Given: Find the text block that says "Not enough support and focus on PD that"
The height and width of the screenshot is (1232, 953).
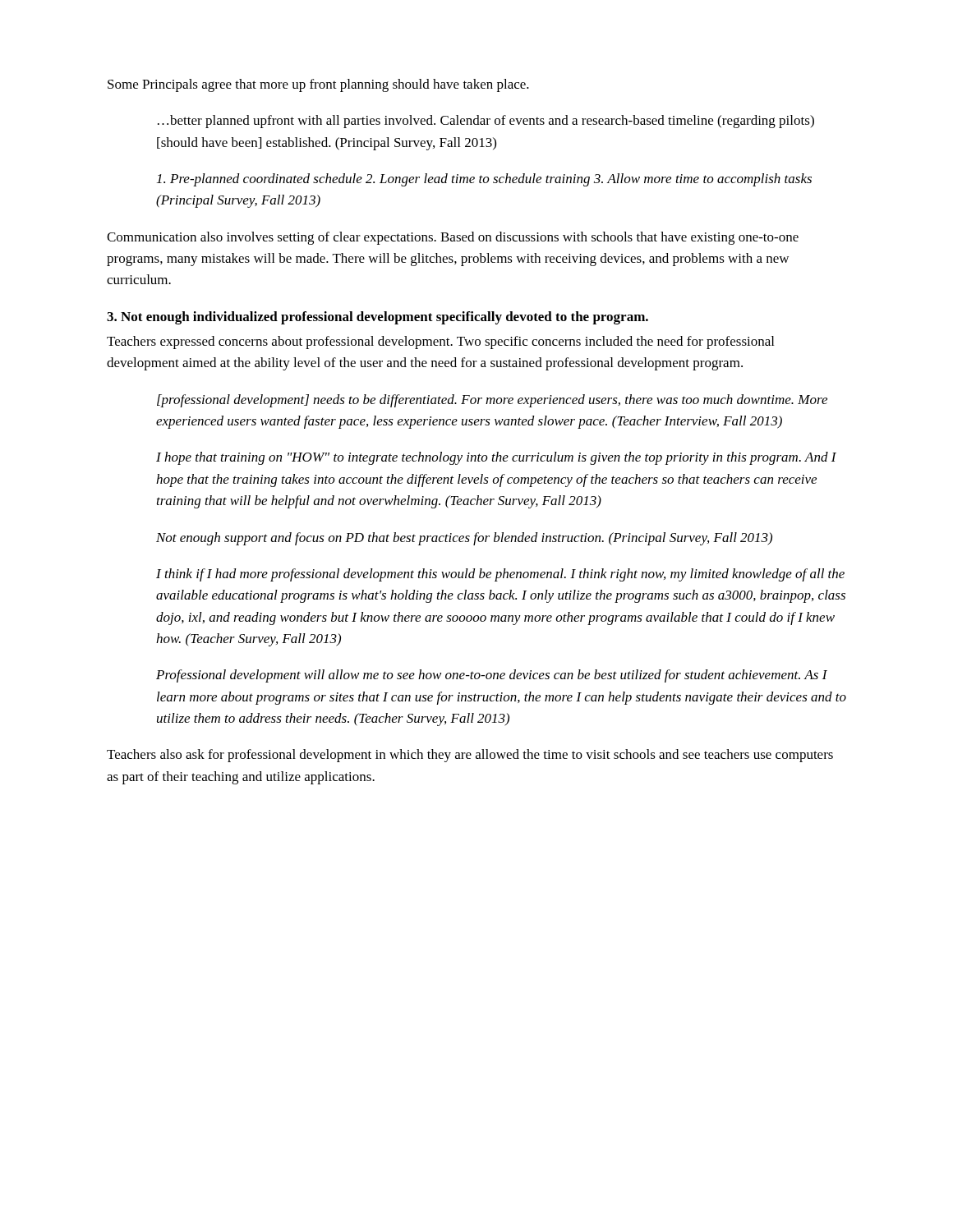Looking at the screenshot, I should point(464,537).
